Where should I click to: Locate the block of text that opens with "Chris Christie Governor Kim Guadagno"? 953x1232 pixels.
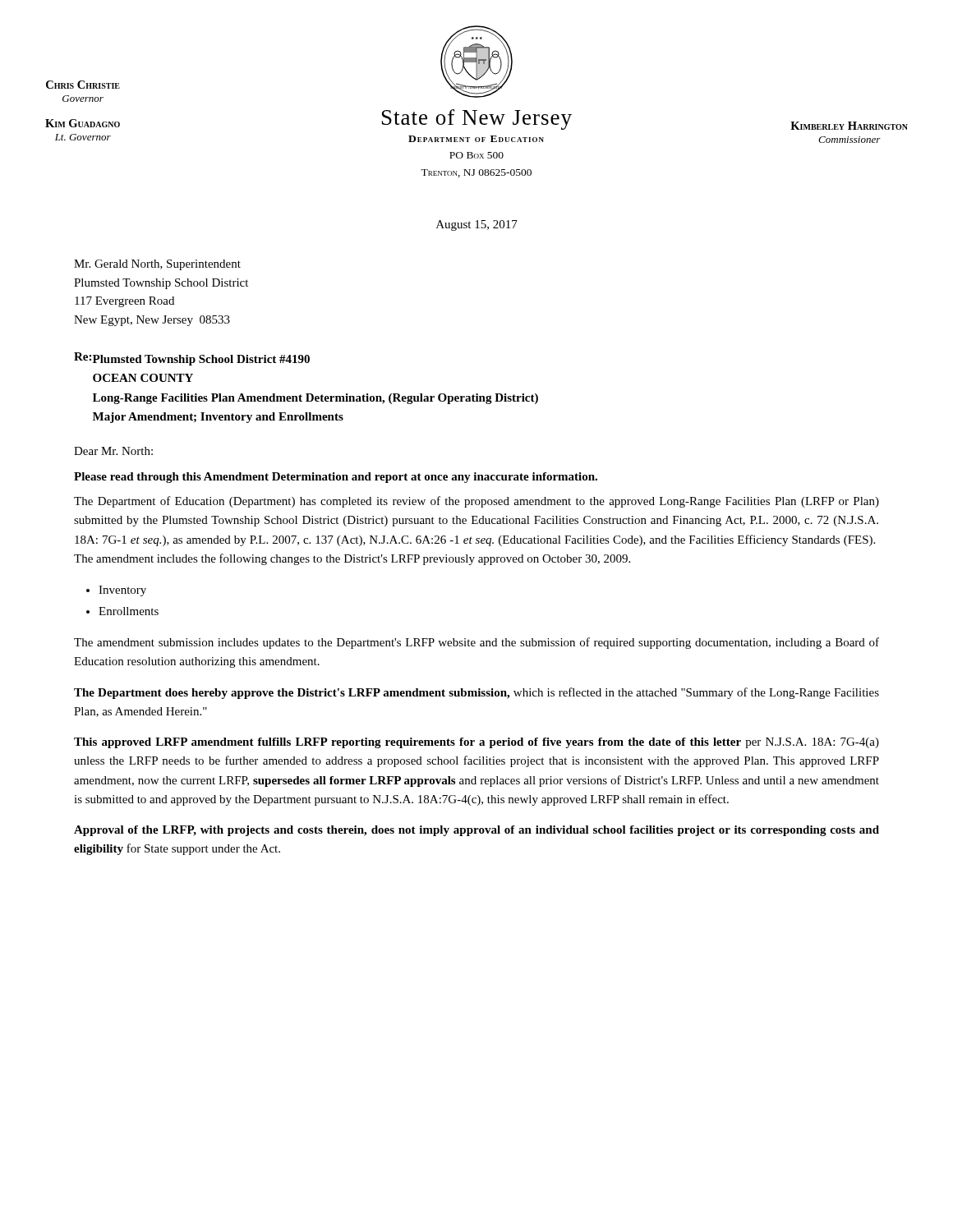83,111
